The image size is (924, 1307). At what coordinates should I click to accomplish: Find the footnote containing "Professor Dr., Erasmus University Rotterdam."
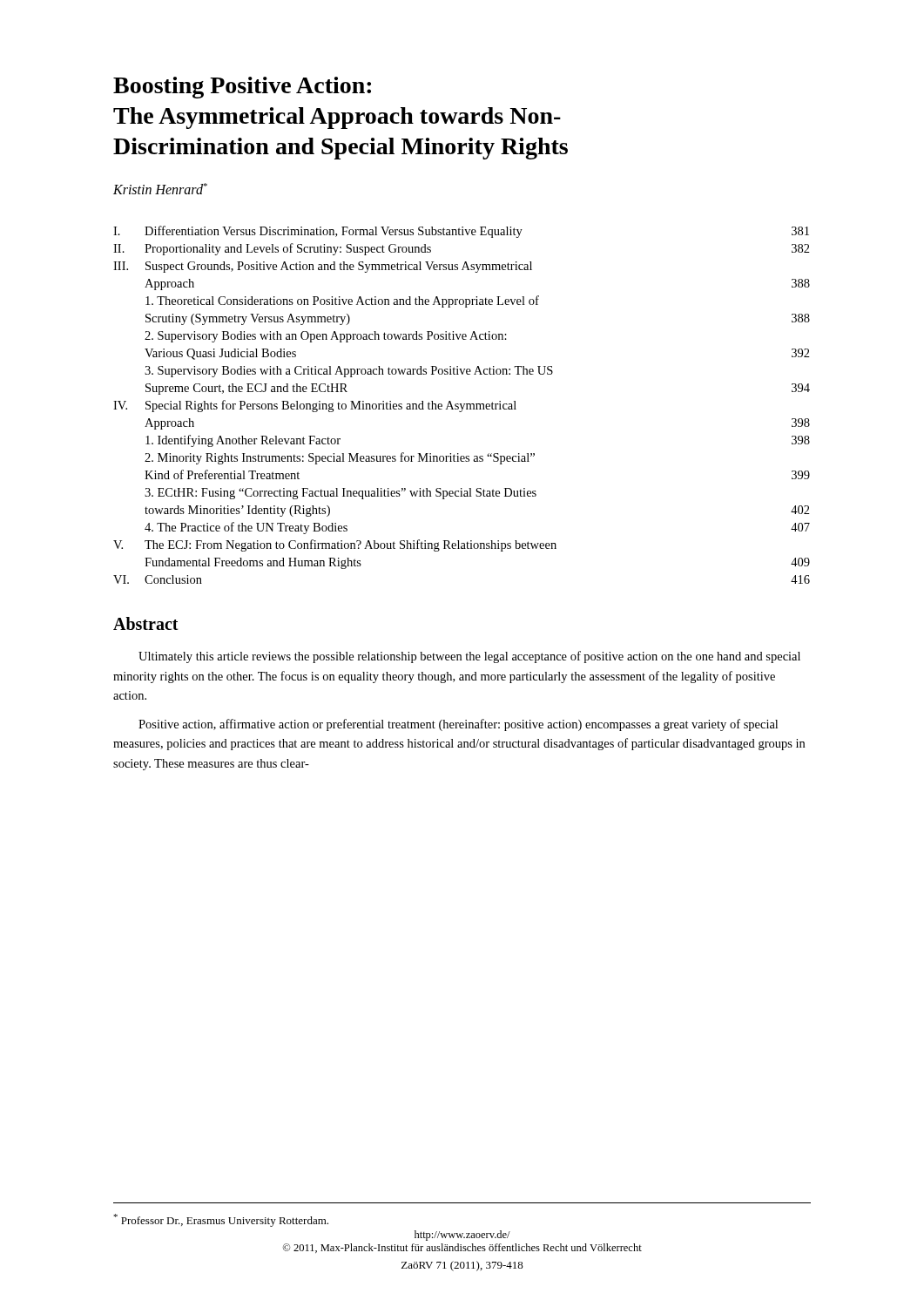click(221, 1218)
